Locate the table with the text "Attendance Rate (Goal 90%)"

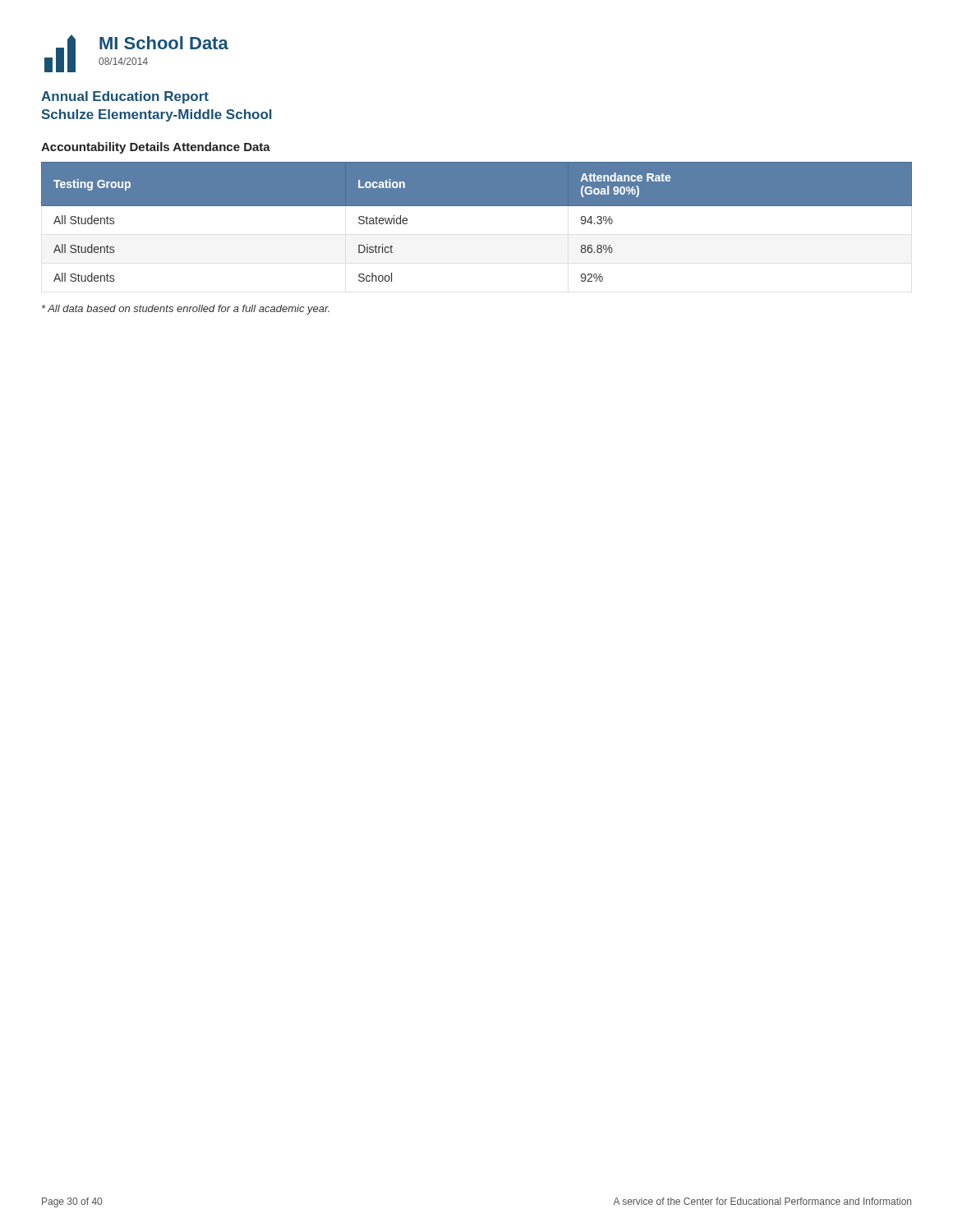476,227
